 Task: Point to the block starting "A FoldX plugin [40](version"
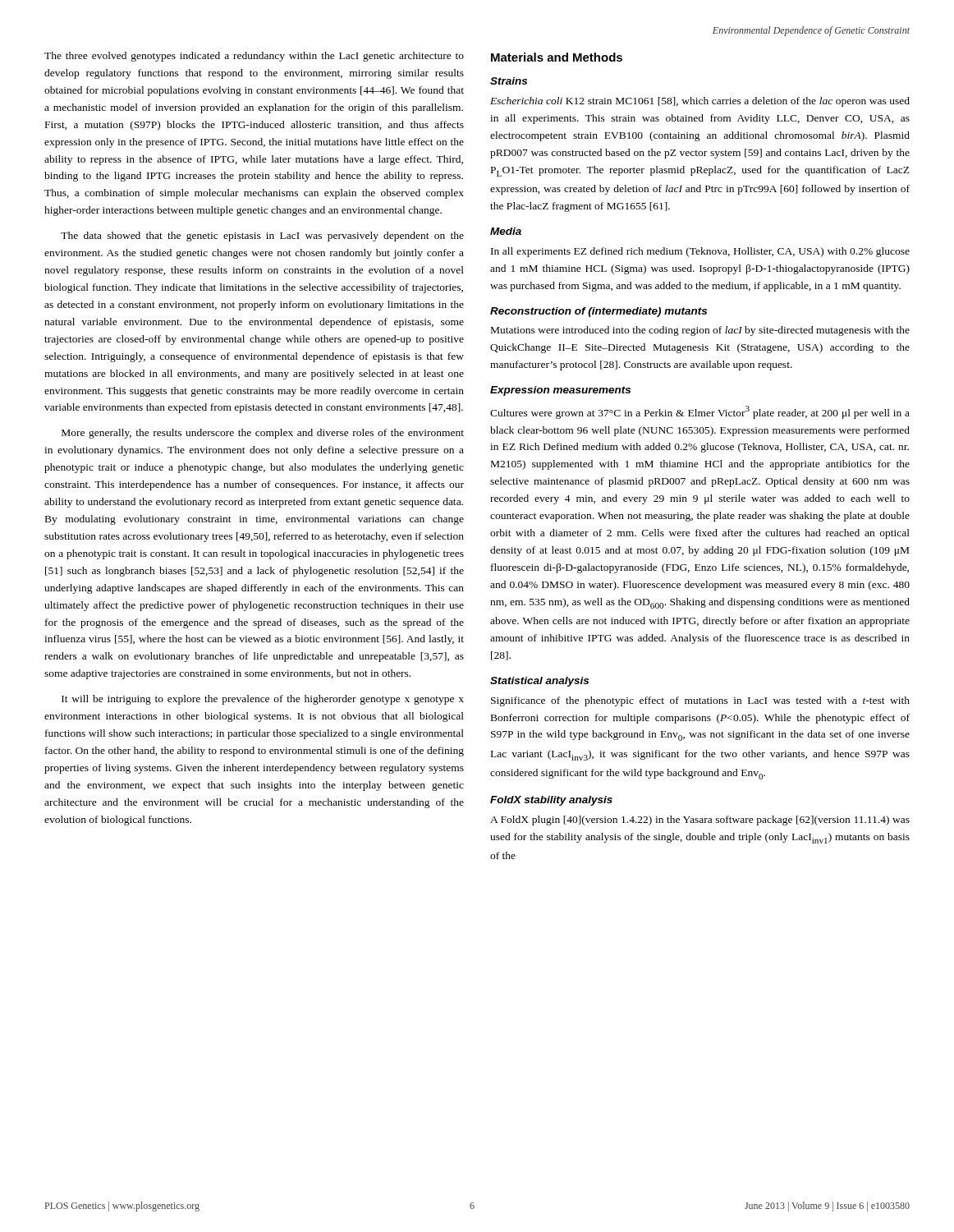700,838
